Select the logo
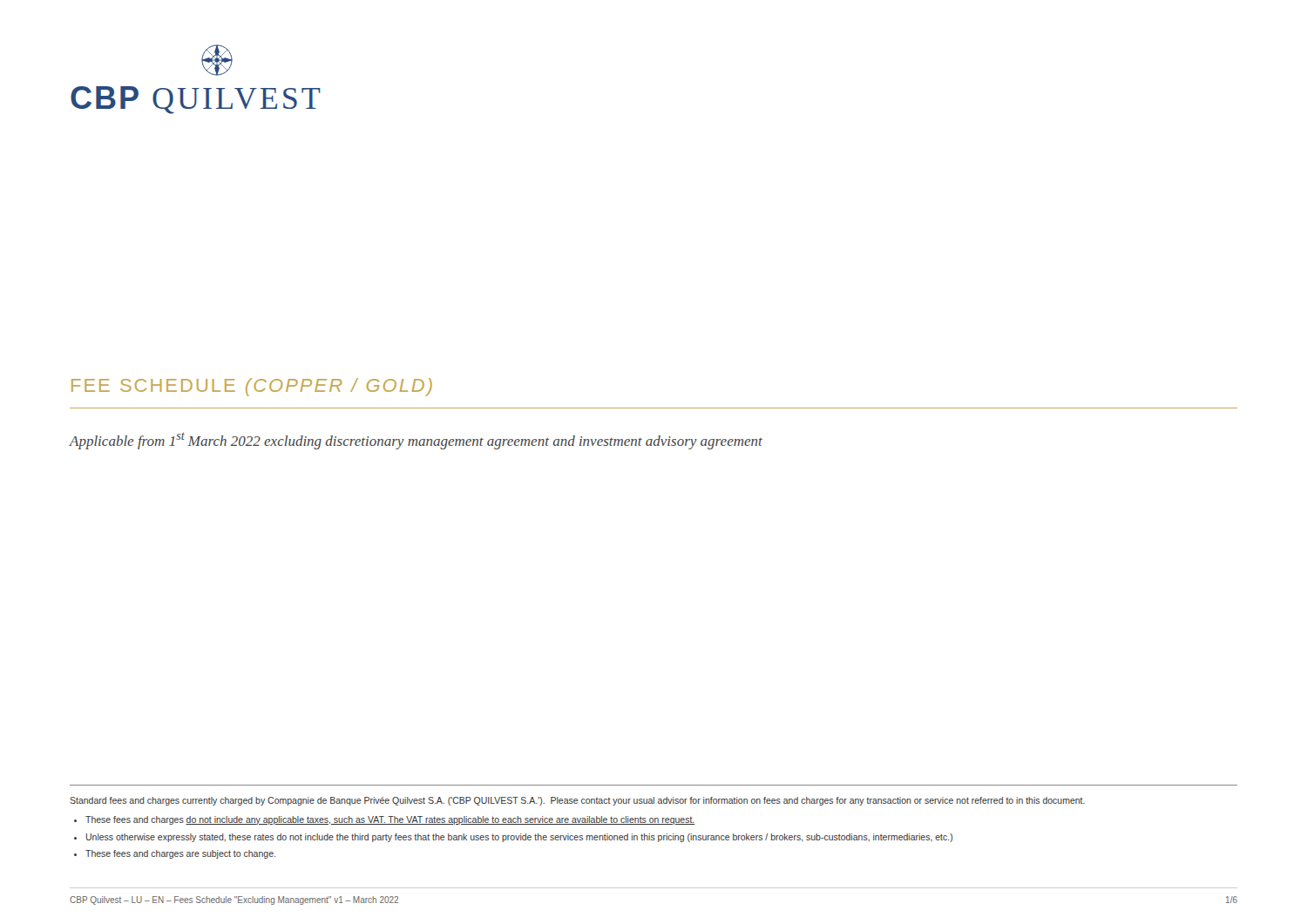 [196, 79]
